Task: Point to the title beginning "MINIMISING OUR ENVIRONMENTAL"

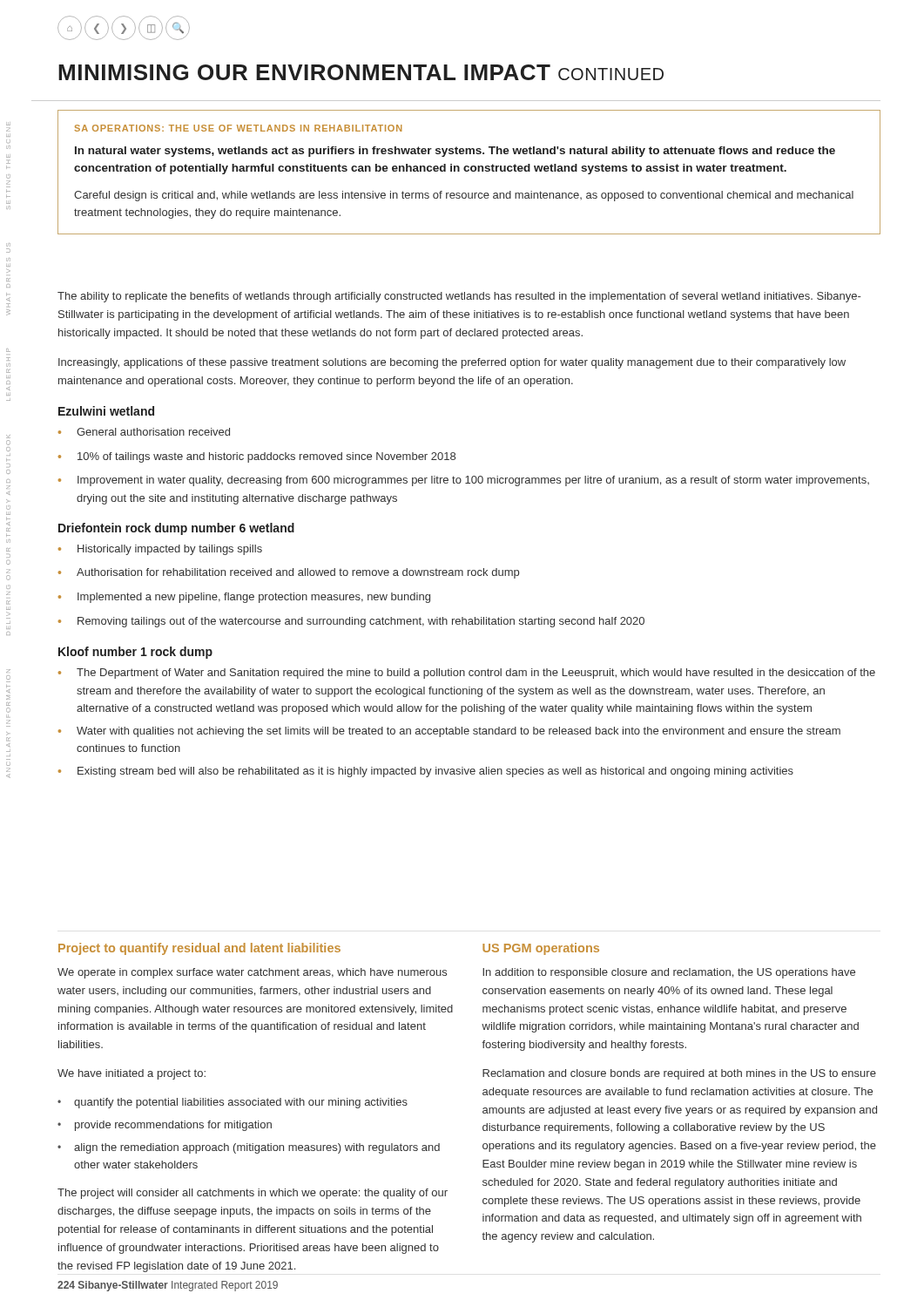Action: [469, 73]
